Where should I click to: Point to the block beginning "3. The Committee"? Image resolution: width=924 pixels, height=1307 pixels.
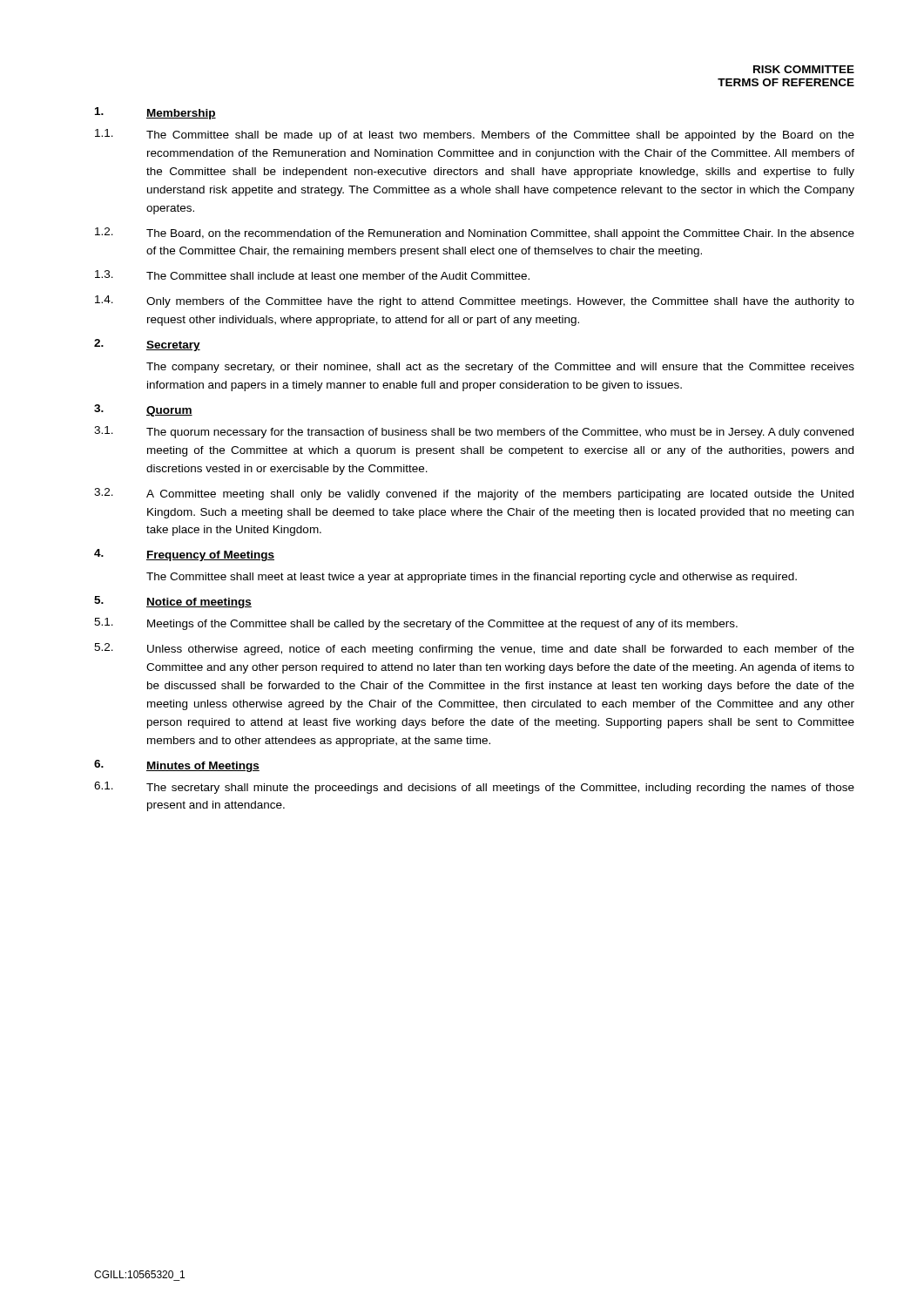pos(474,277)
